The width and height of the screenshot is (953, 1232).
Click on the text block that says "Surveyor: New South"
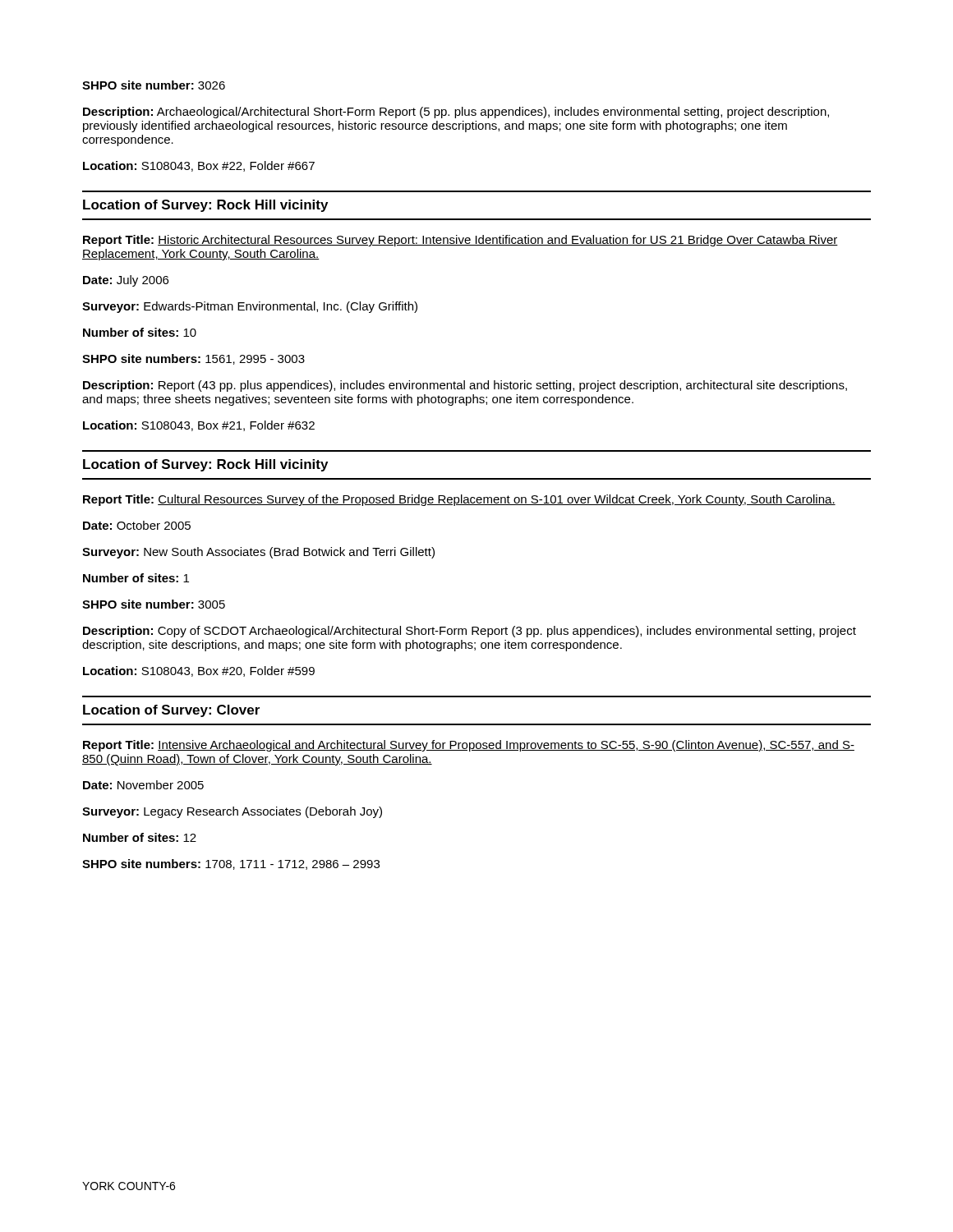tap(258, 553)
